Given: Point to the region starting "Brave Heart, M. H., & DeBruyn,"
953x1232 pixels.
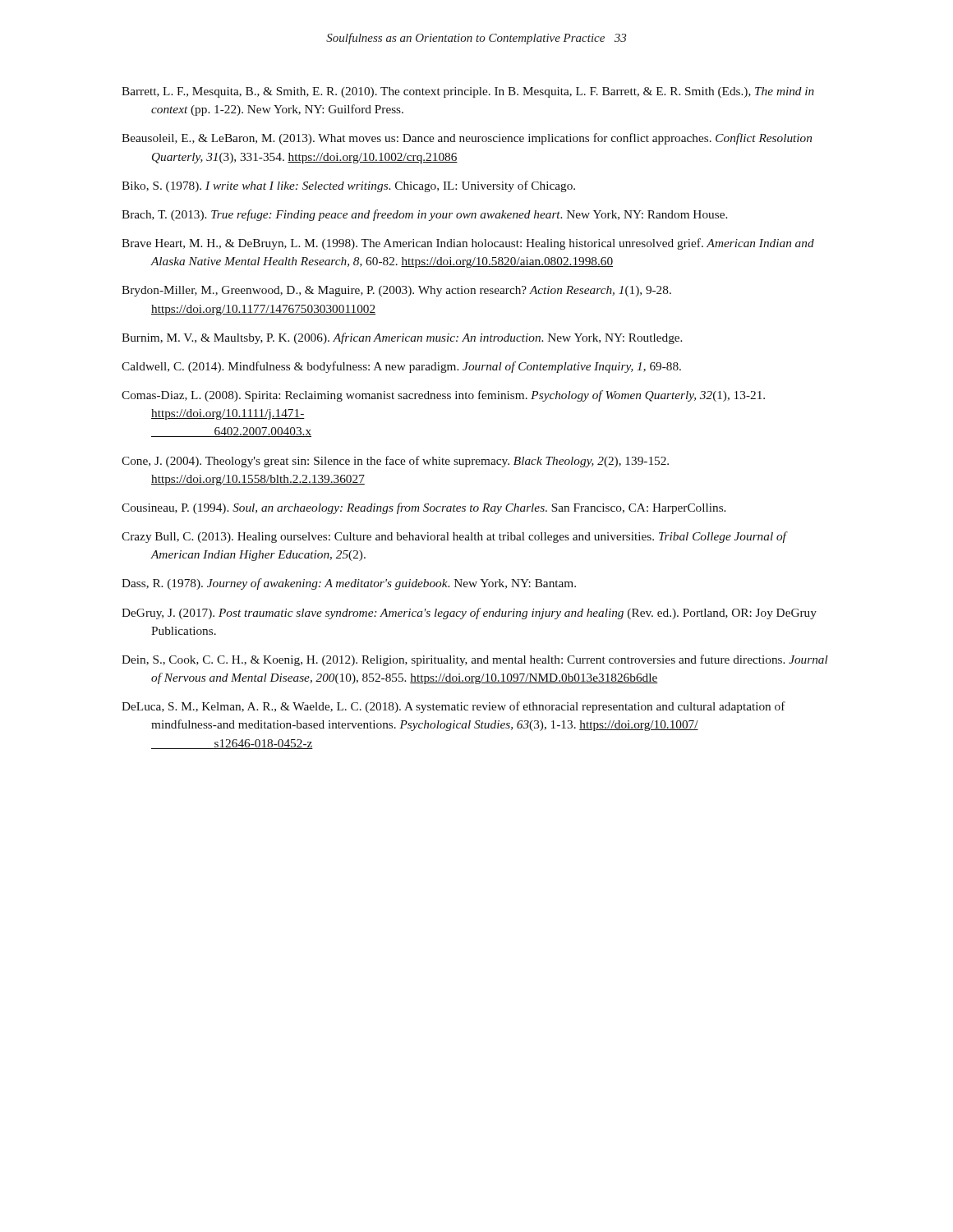Looking at the screenshot, I should pyautogui.click(x=468, y=252).
